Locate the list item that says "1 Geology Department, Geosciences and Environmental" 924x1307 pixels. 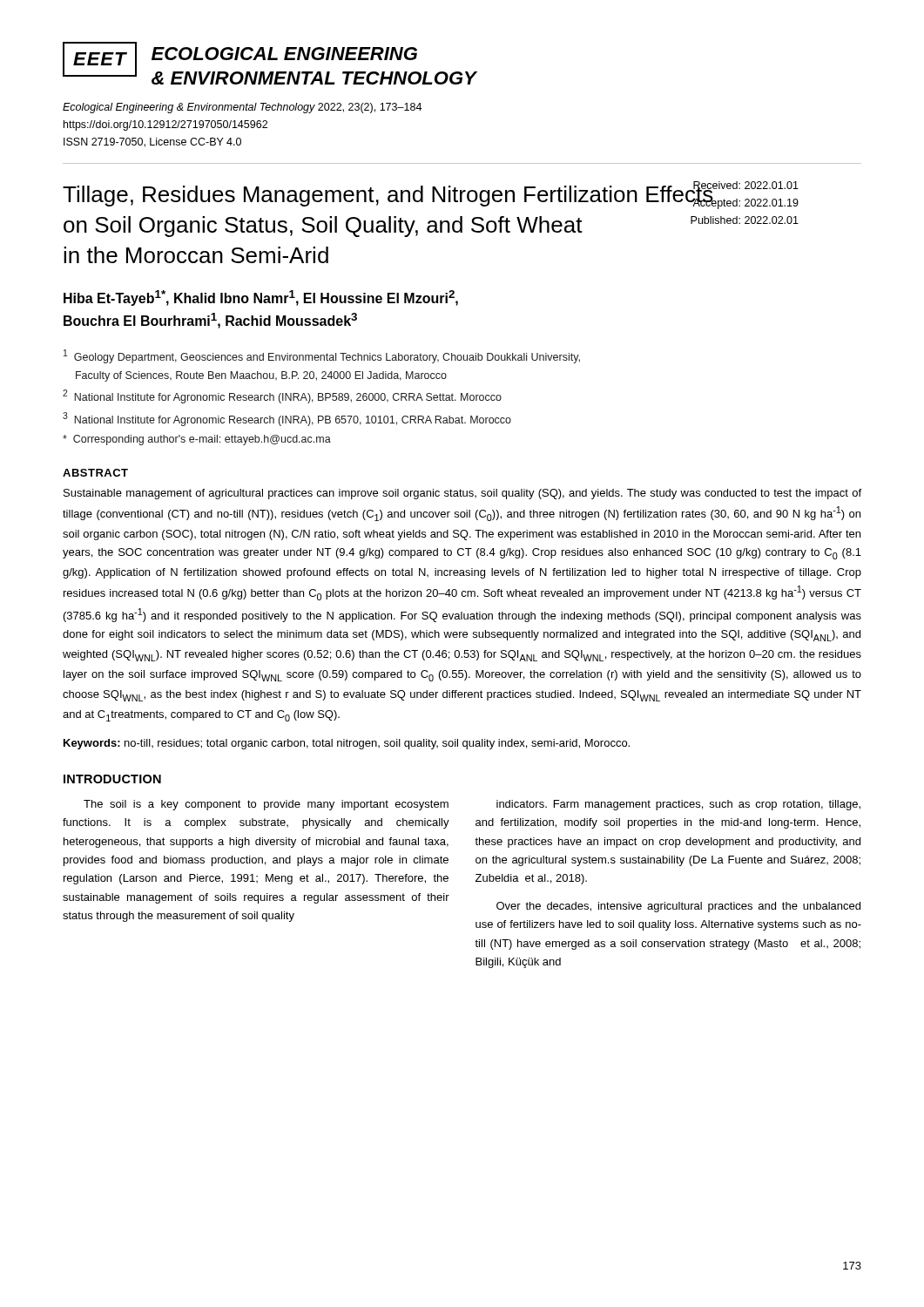pos(322,365)
